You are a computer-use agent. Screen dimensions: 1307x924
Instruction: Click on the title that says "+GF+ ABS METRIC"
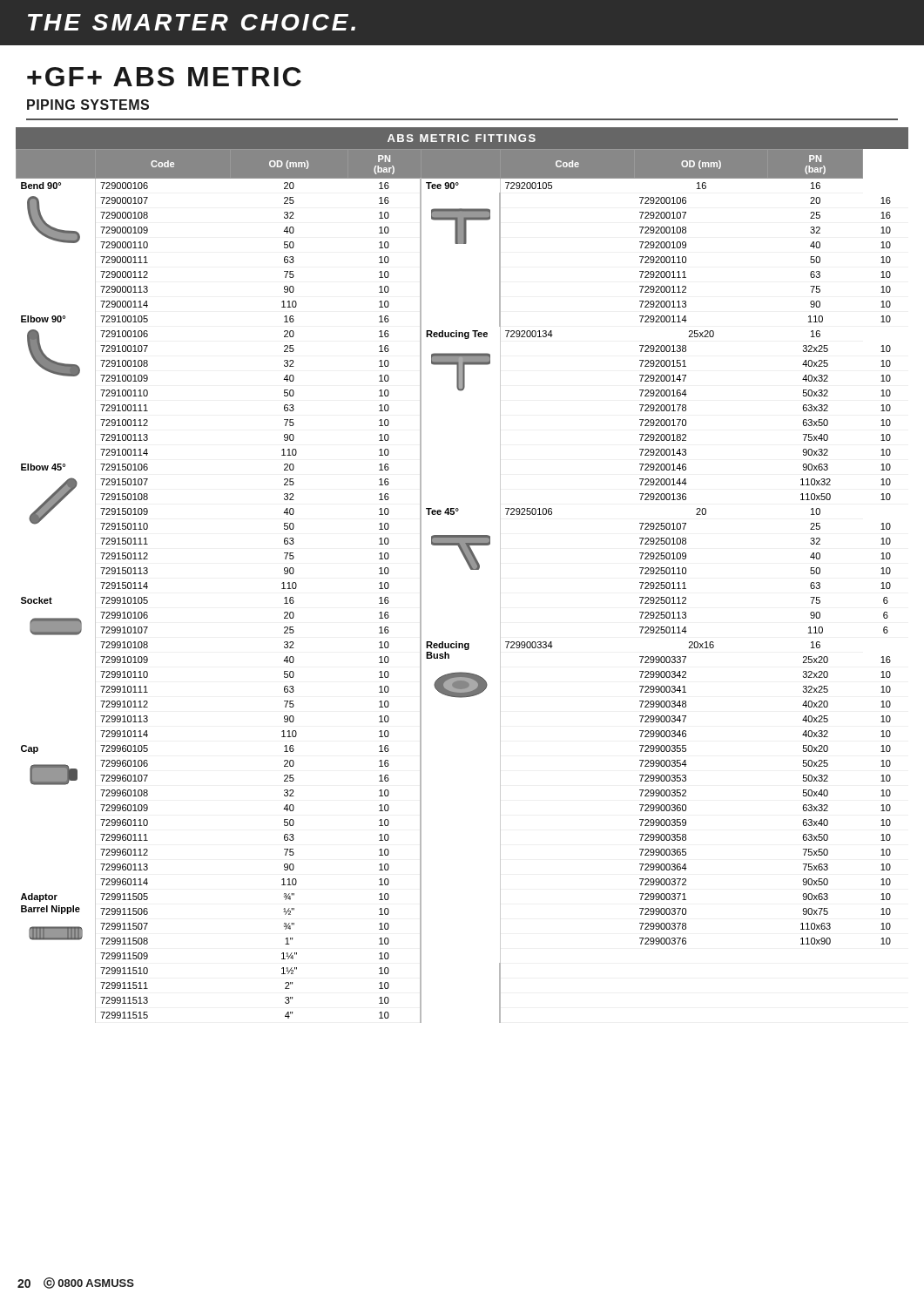(x=165, y=77)
